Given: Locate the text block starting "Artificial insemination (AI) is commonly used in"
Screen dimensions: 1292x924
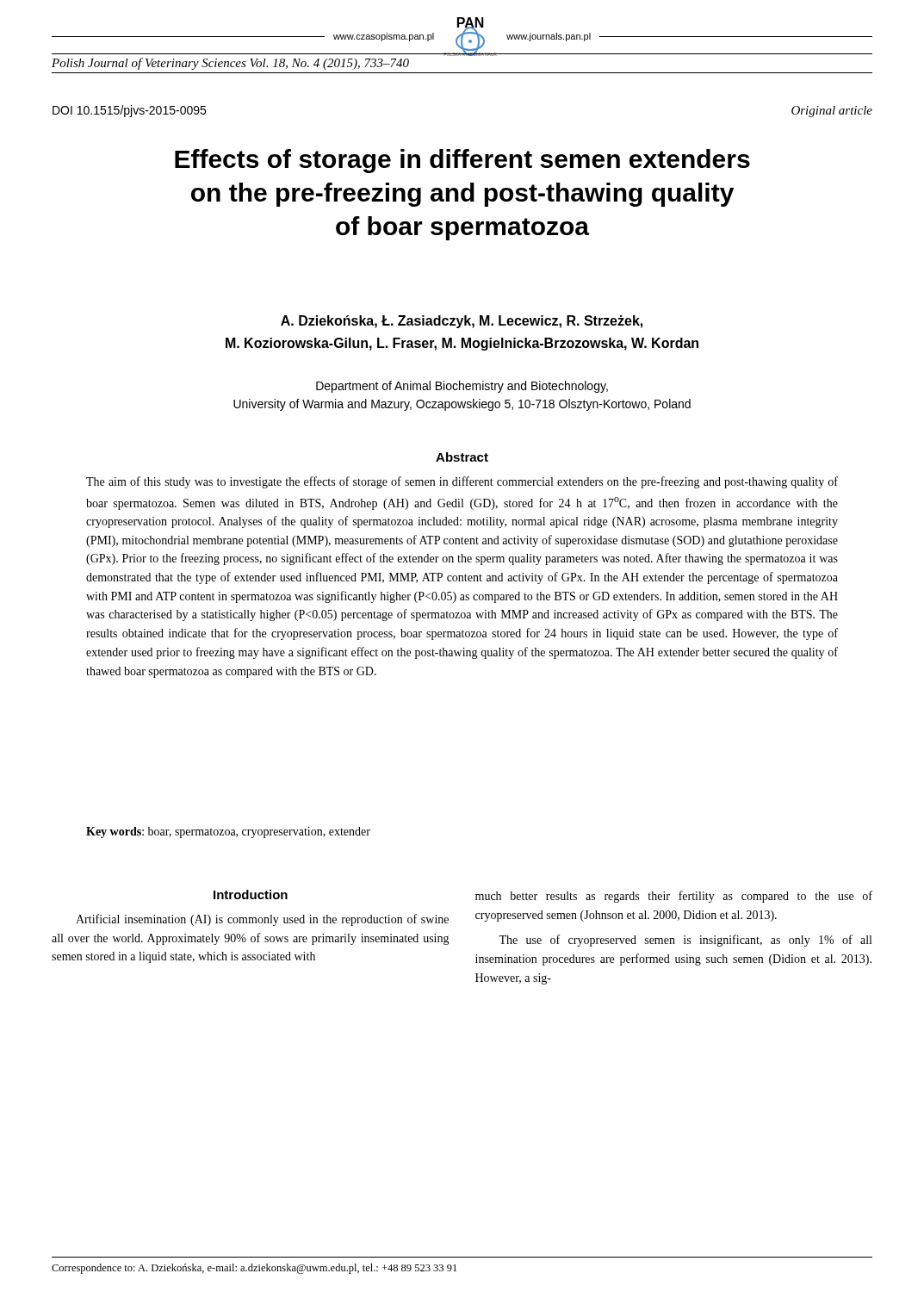Looking at the screenshot, I should (250, 938).
